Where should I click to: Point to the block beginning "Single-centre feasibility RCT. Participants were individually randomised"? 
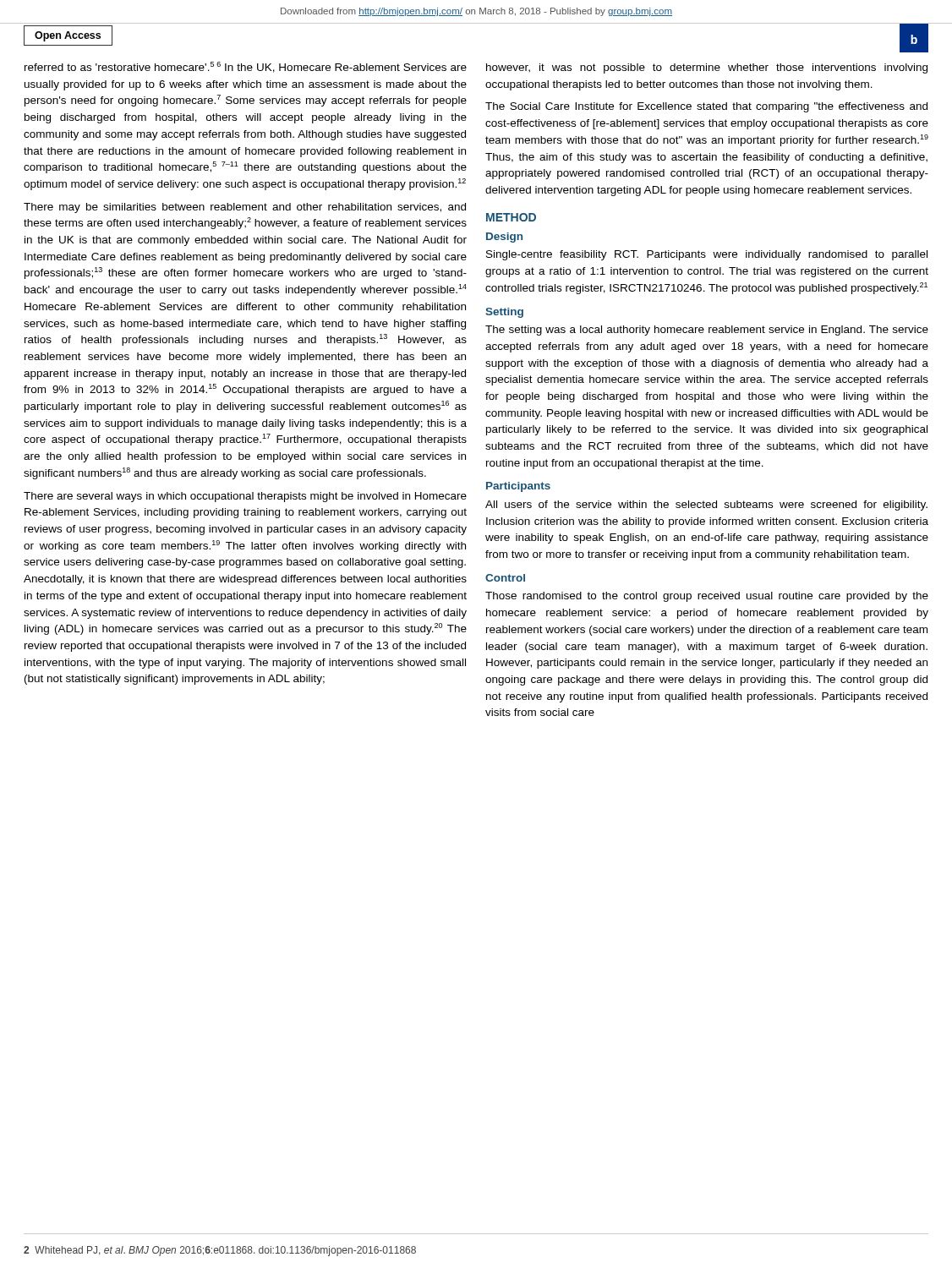tap(707, 271)
